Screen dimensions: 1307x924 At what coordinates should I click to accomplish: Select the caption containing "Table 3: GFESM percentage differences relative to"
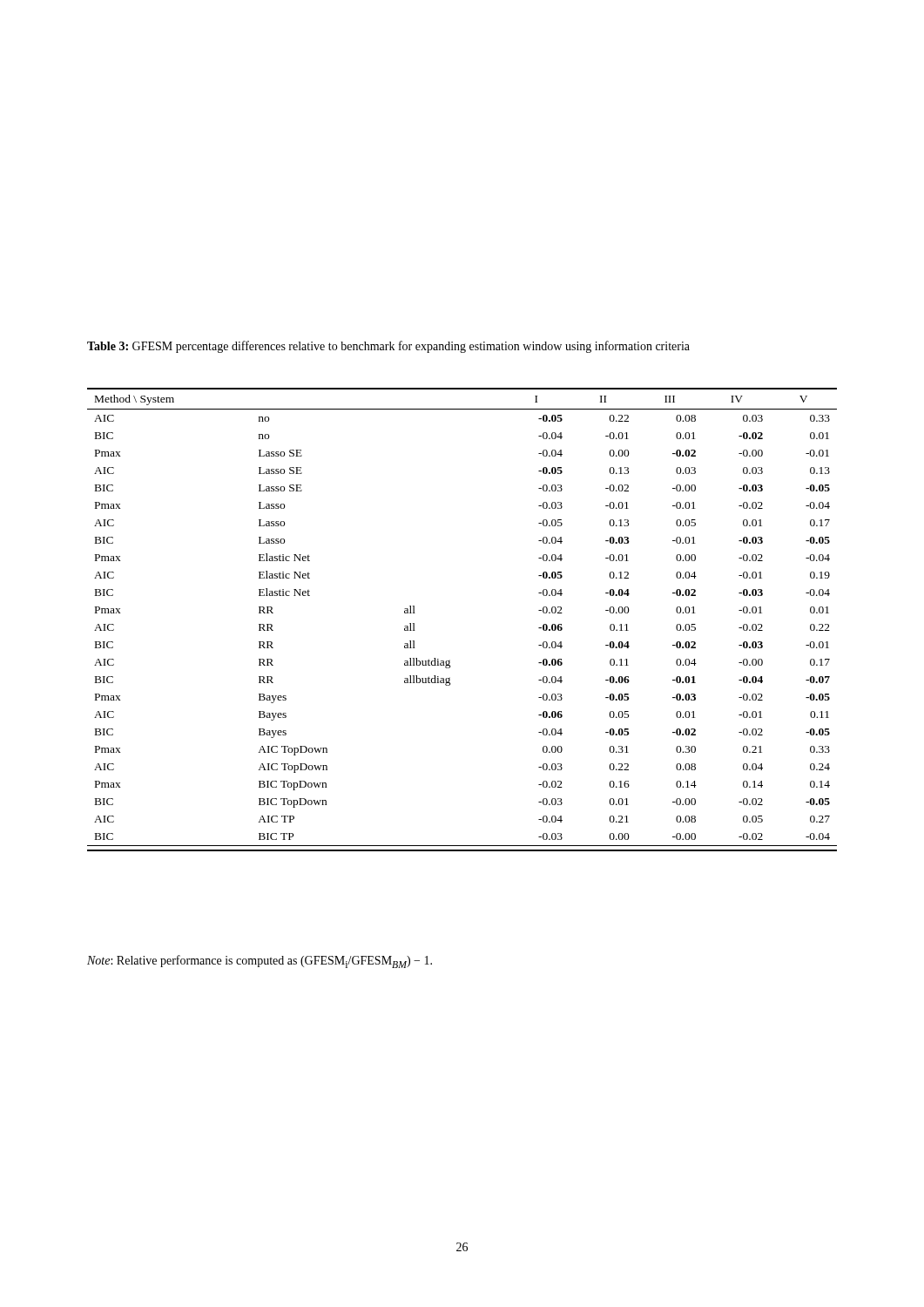point(388,346)
